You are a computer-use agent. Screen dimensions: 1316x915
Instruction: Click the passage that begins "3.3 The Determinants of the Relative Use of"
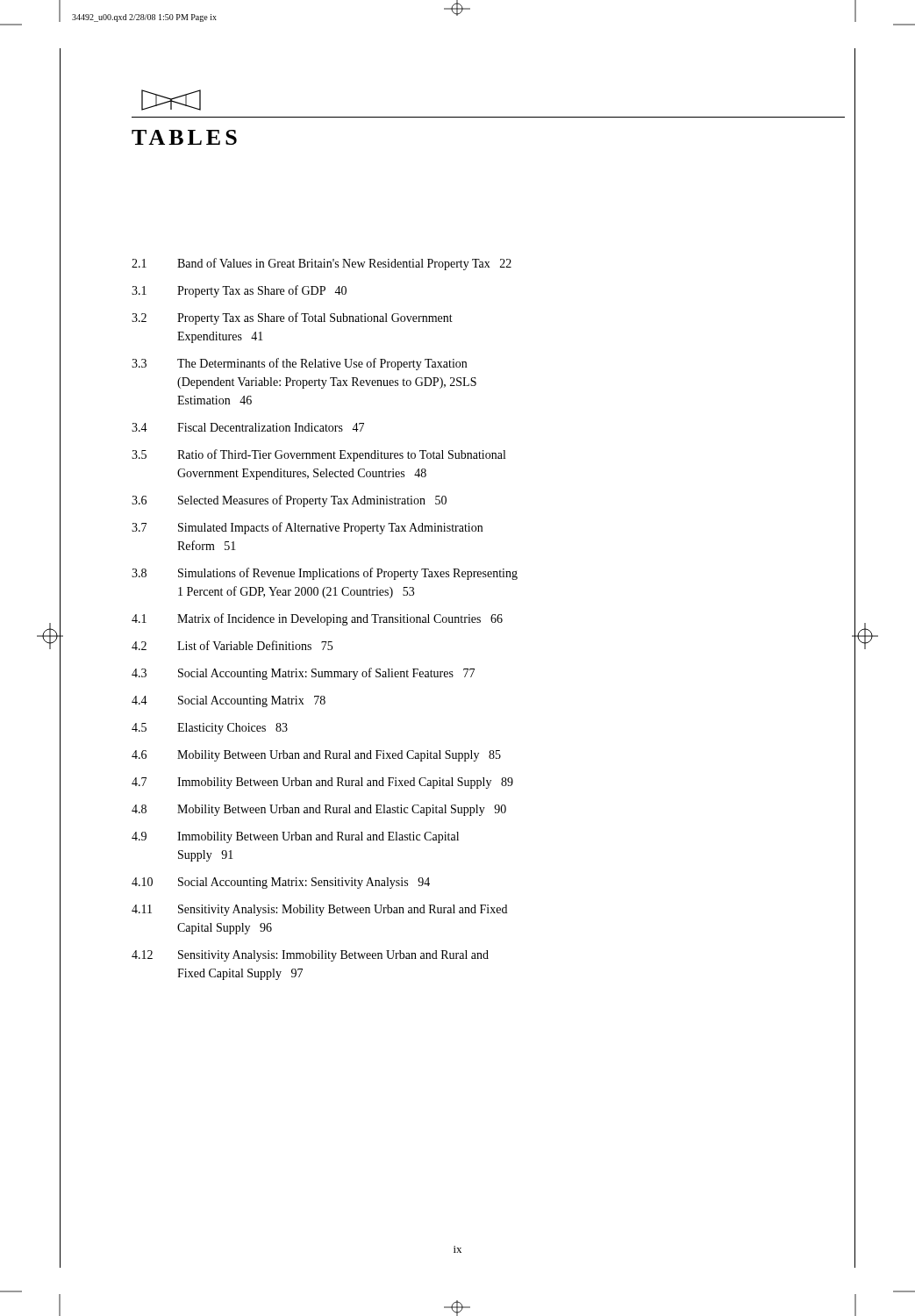(466, 382)
